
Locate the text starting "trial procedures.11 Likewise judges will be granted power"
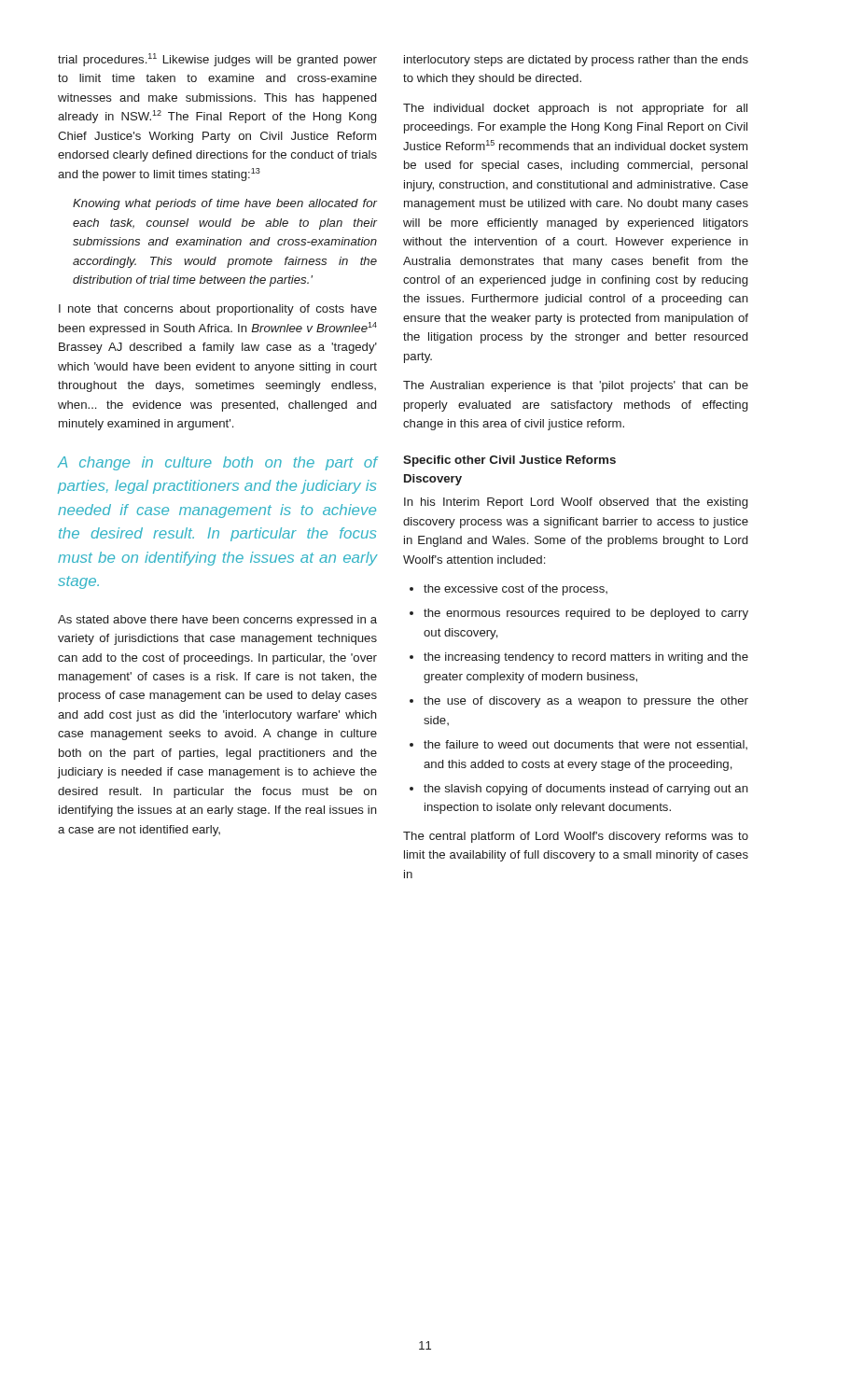pyautogui.click(x=217, y=117)
